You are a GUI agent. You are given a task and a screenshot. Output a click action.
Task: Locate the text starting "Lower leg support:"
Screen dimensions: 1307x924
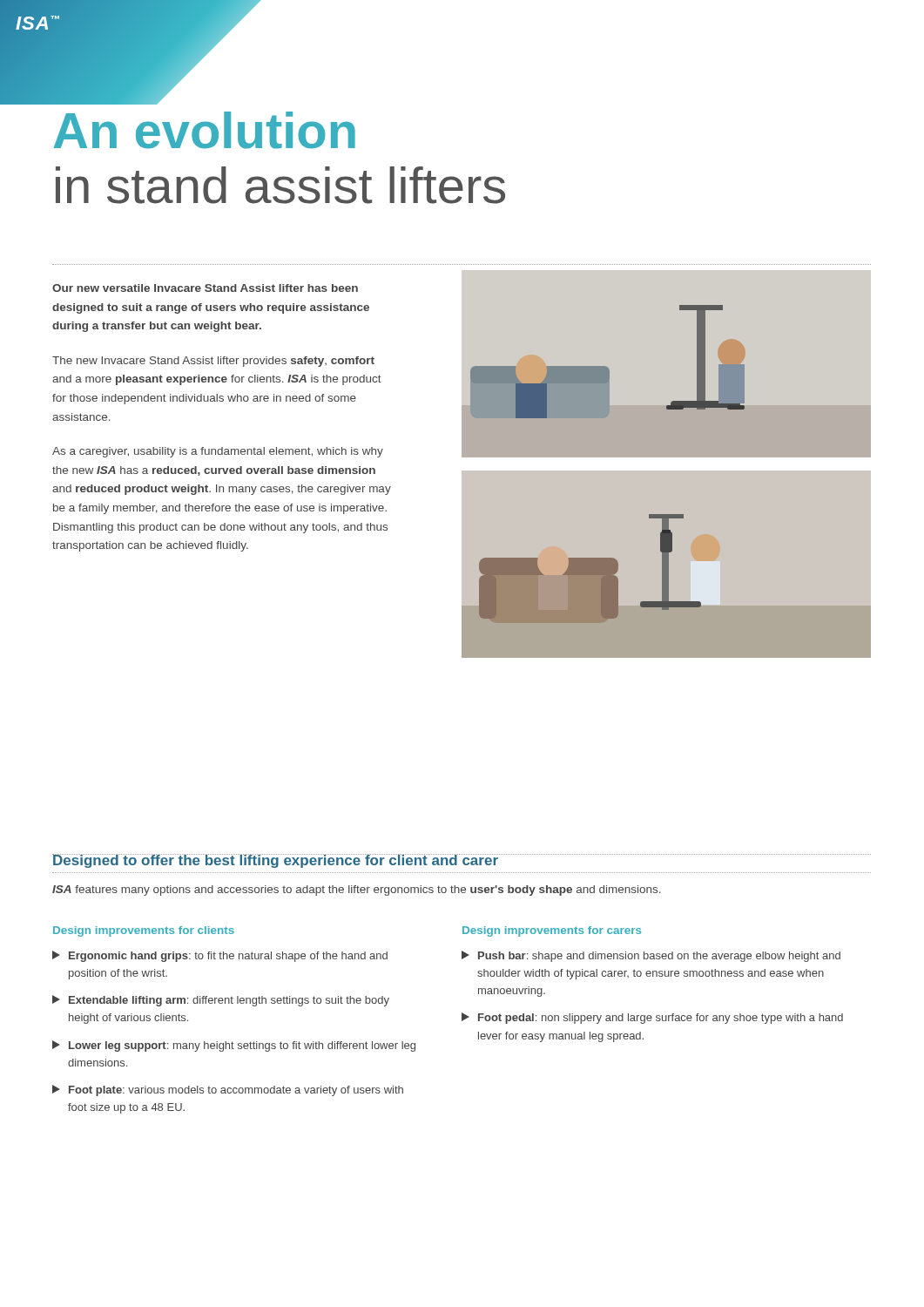[235, 1054]
